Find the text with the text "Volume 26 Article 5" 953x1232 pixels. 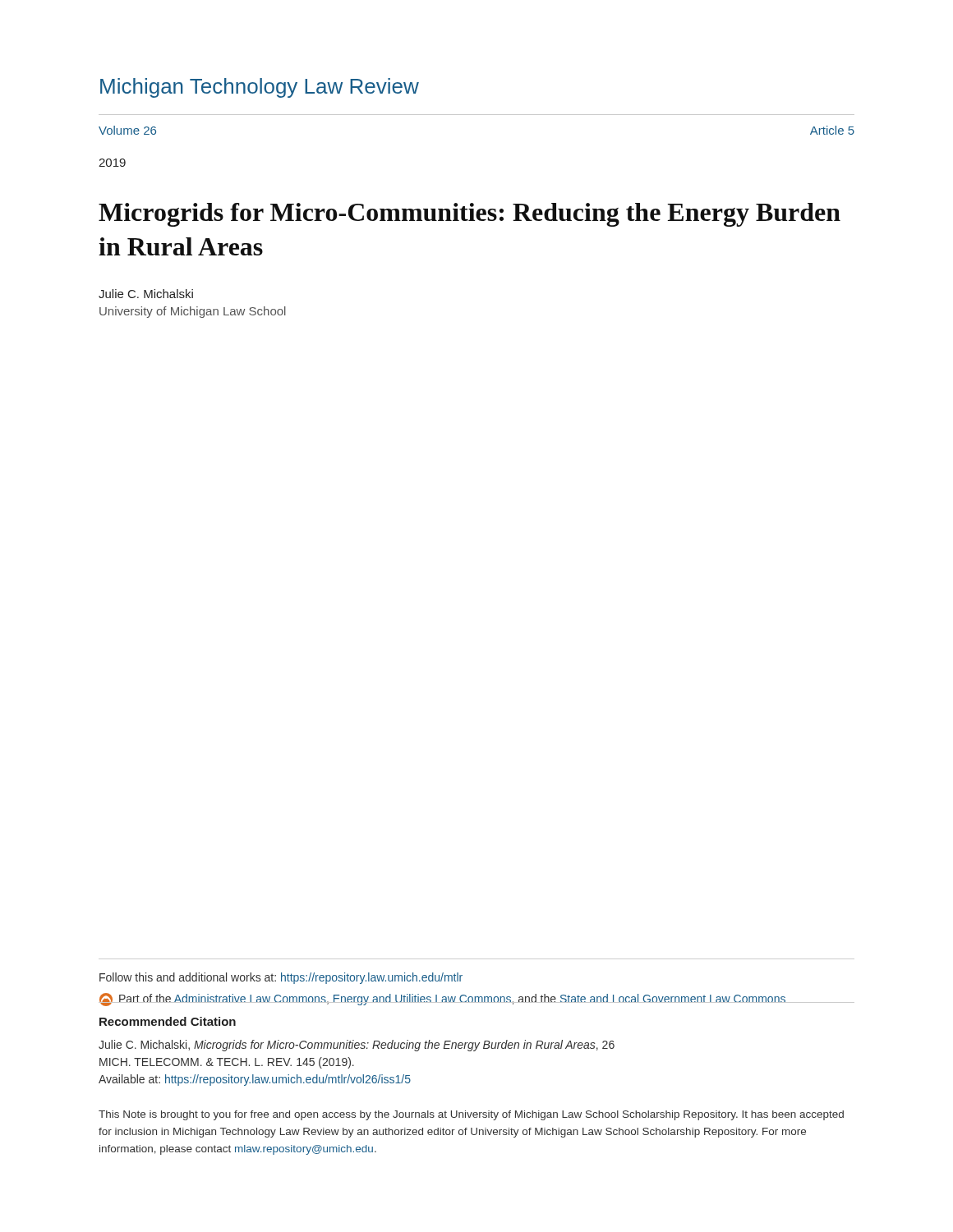[x=128, y=130]
